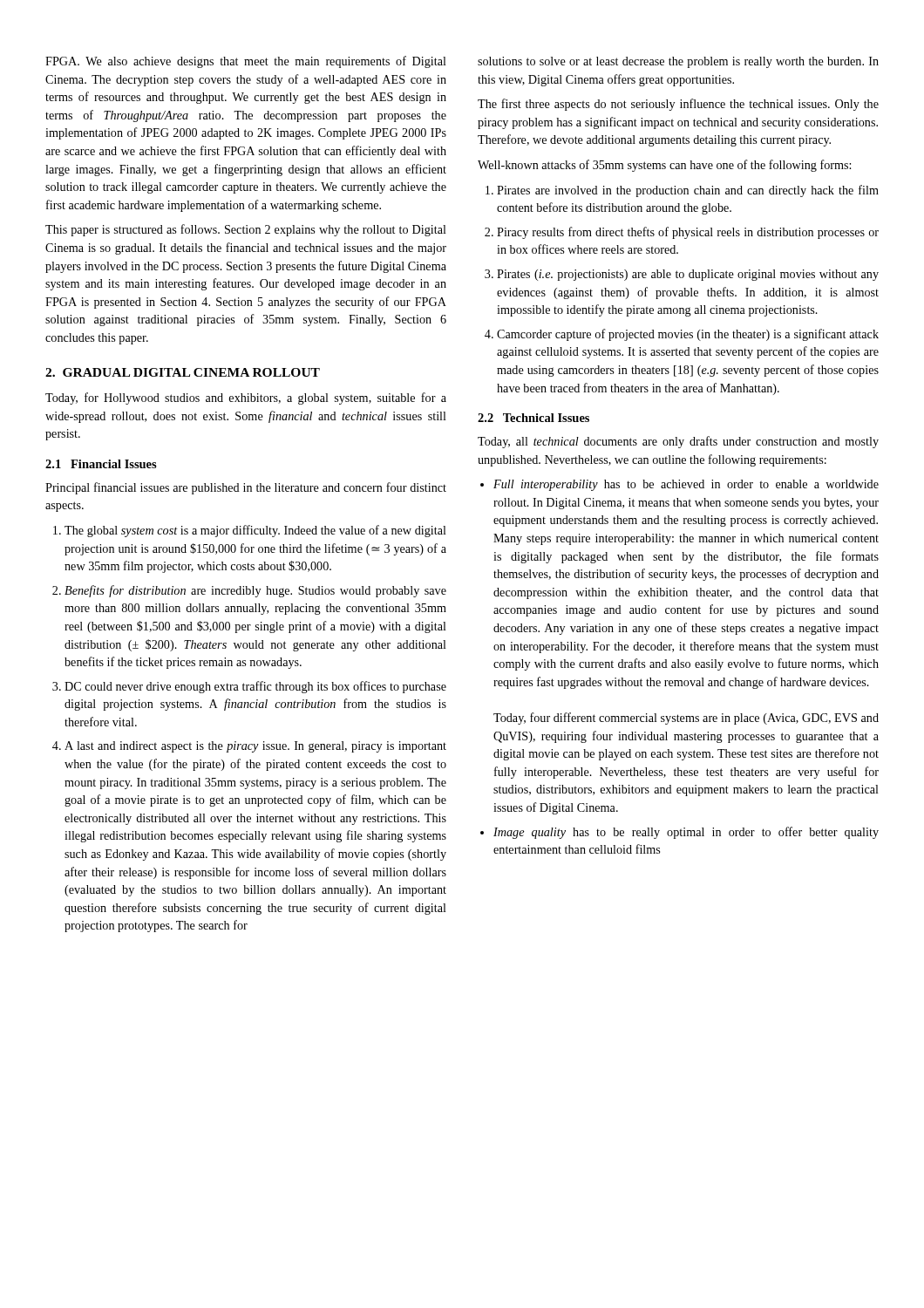
Task: Navigate to the element starting "2.2 Technical Issues"
Action: (x=533, y=418)
